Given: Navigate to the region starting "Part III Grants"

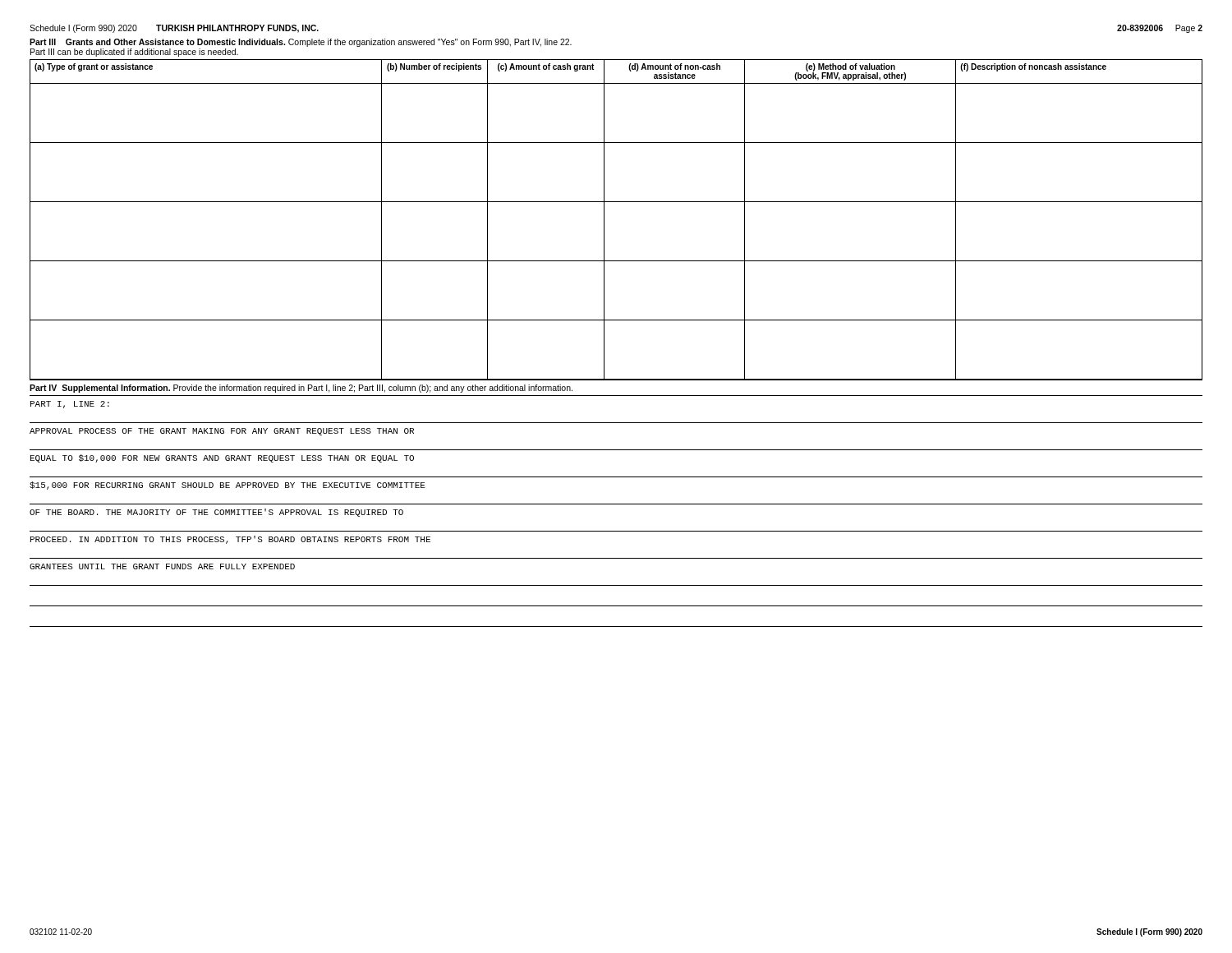Looking at the screenshot, I should [x=301, y=47].
